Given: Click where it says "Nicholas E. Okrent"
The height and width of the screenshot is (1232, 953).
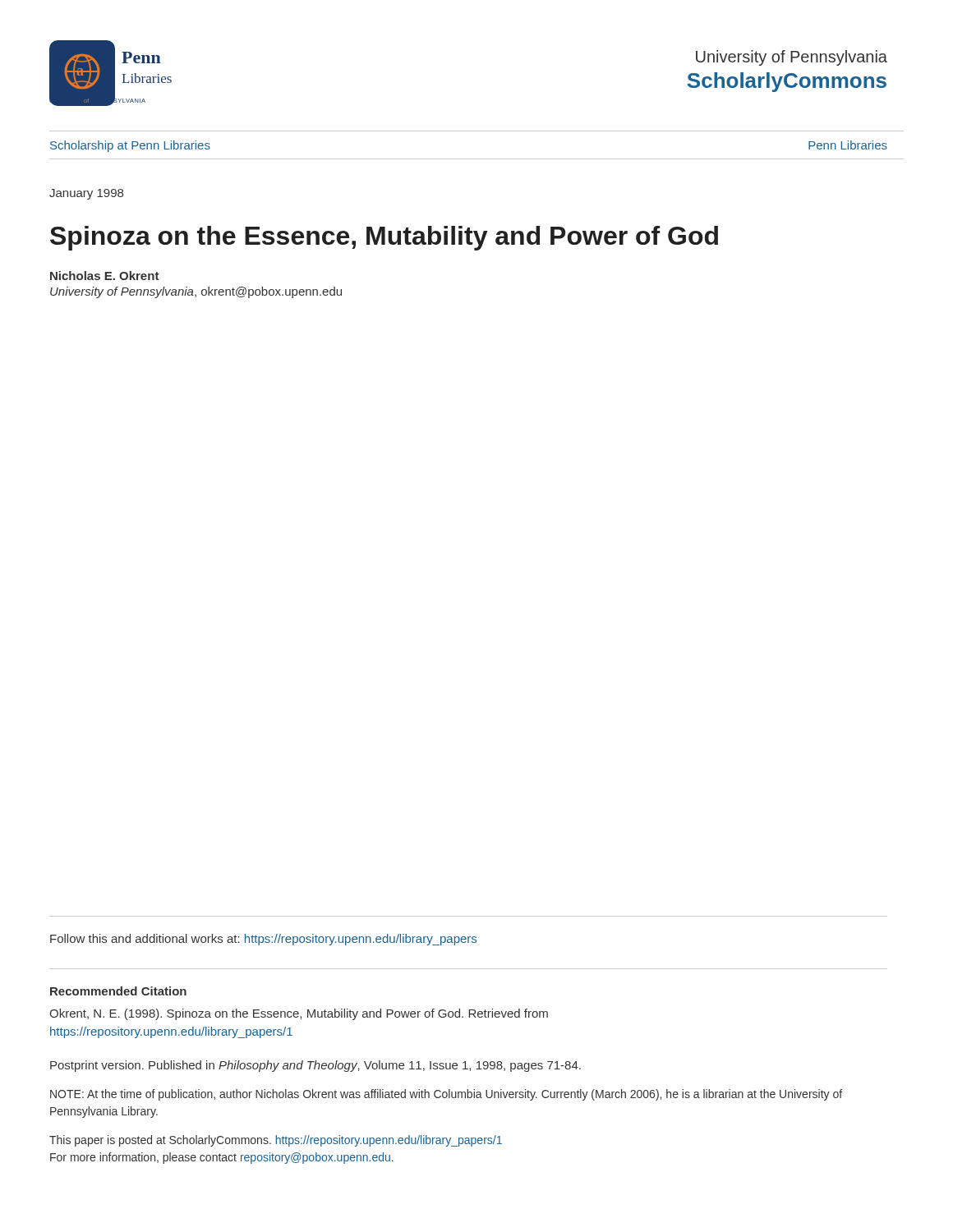Looking at the screenshot, I should 104,276.
